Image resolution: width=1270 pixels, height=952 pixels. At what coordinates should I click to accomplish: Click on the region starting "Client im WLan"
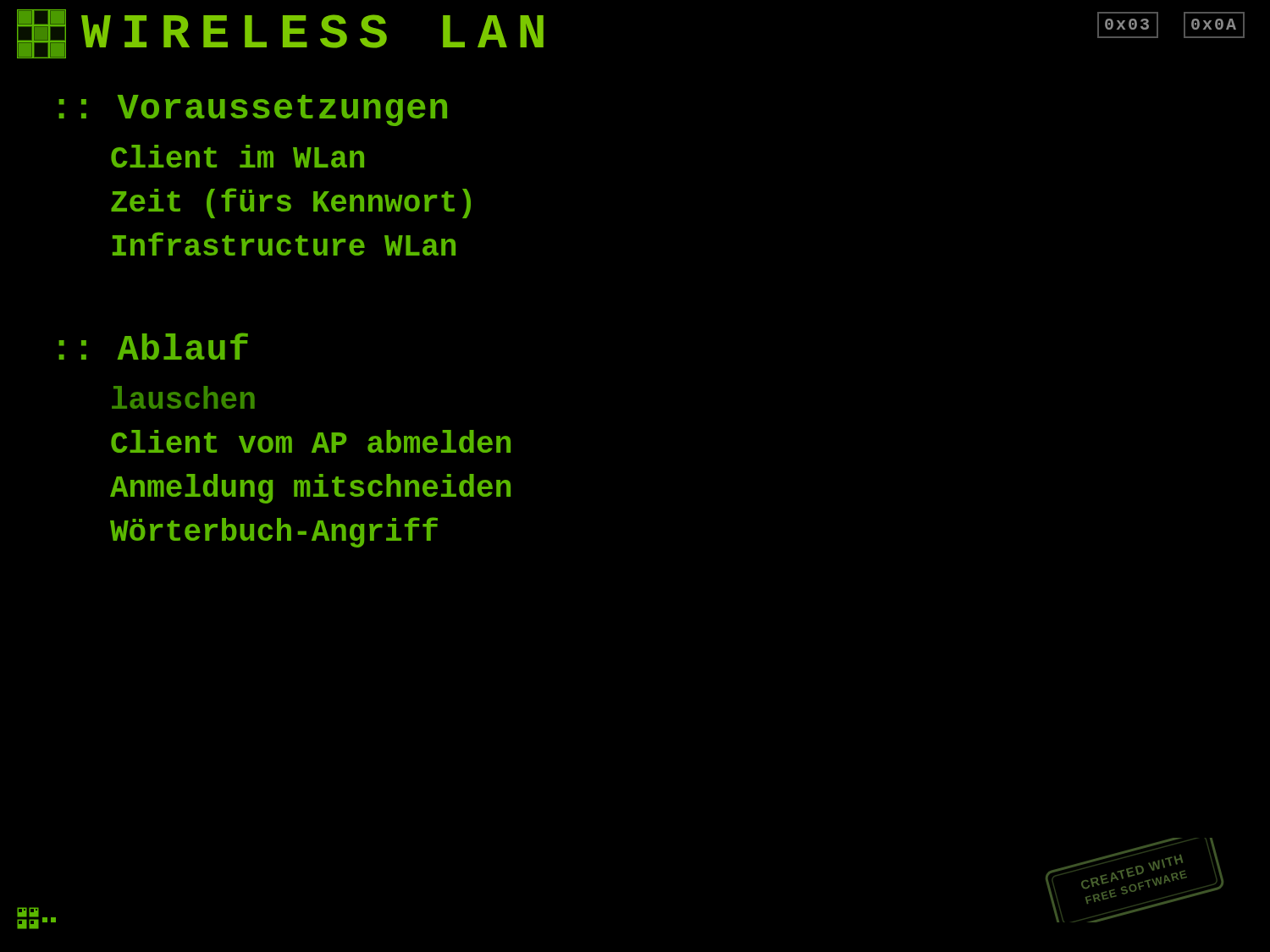[238, 160]
